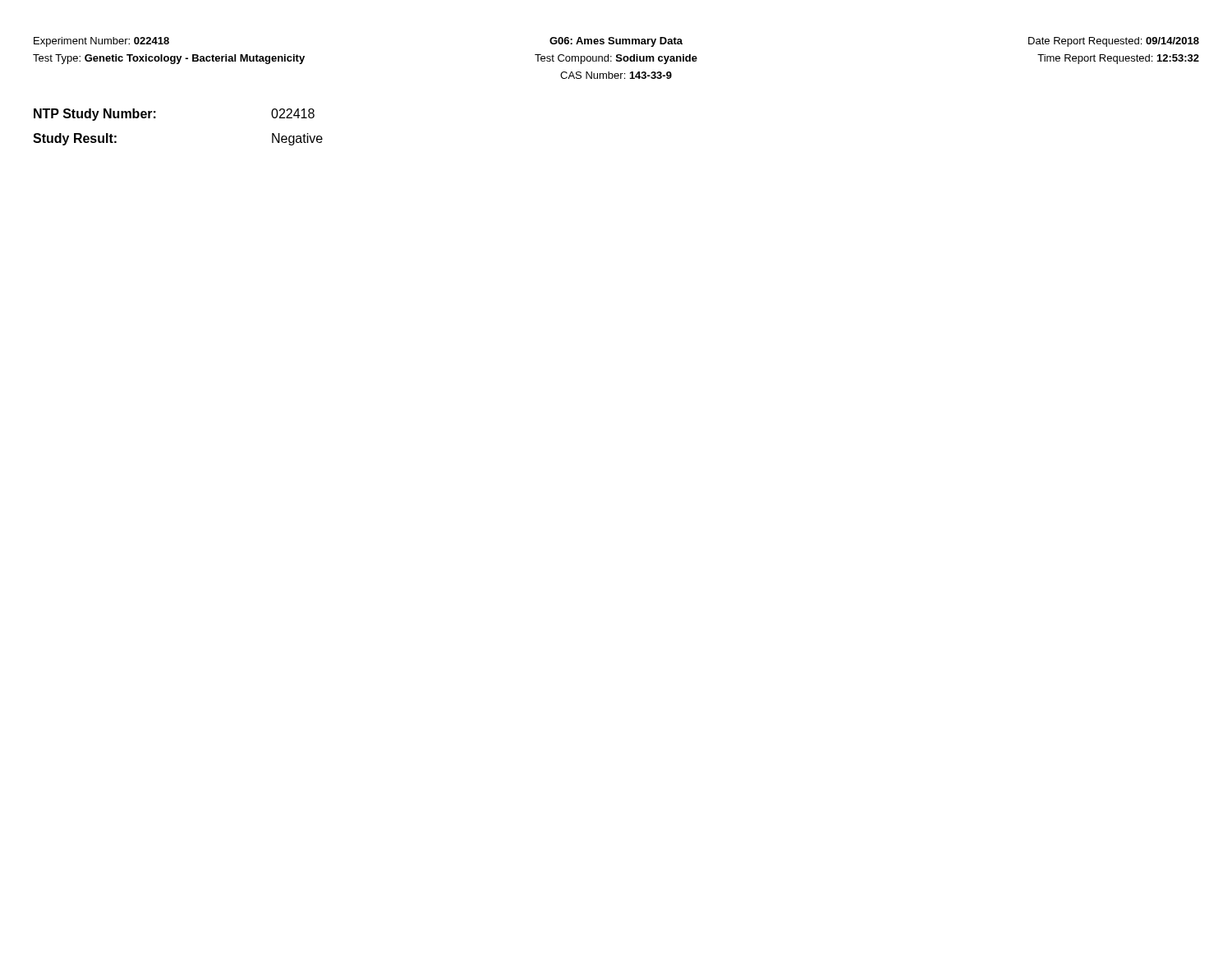The width and height of the screenshot is (1232, 953).
Task: Select the text block starting "NTP Study Number:"
Action: [95, 114]
